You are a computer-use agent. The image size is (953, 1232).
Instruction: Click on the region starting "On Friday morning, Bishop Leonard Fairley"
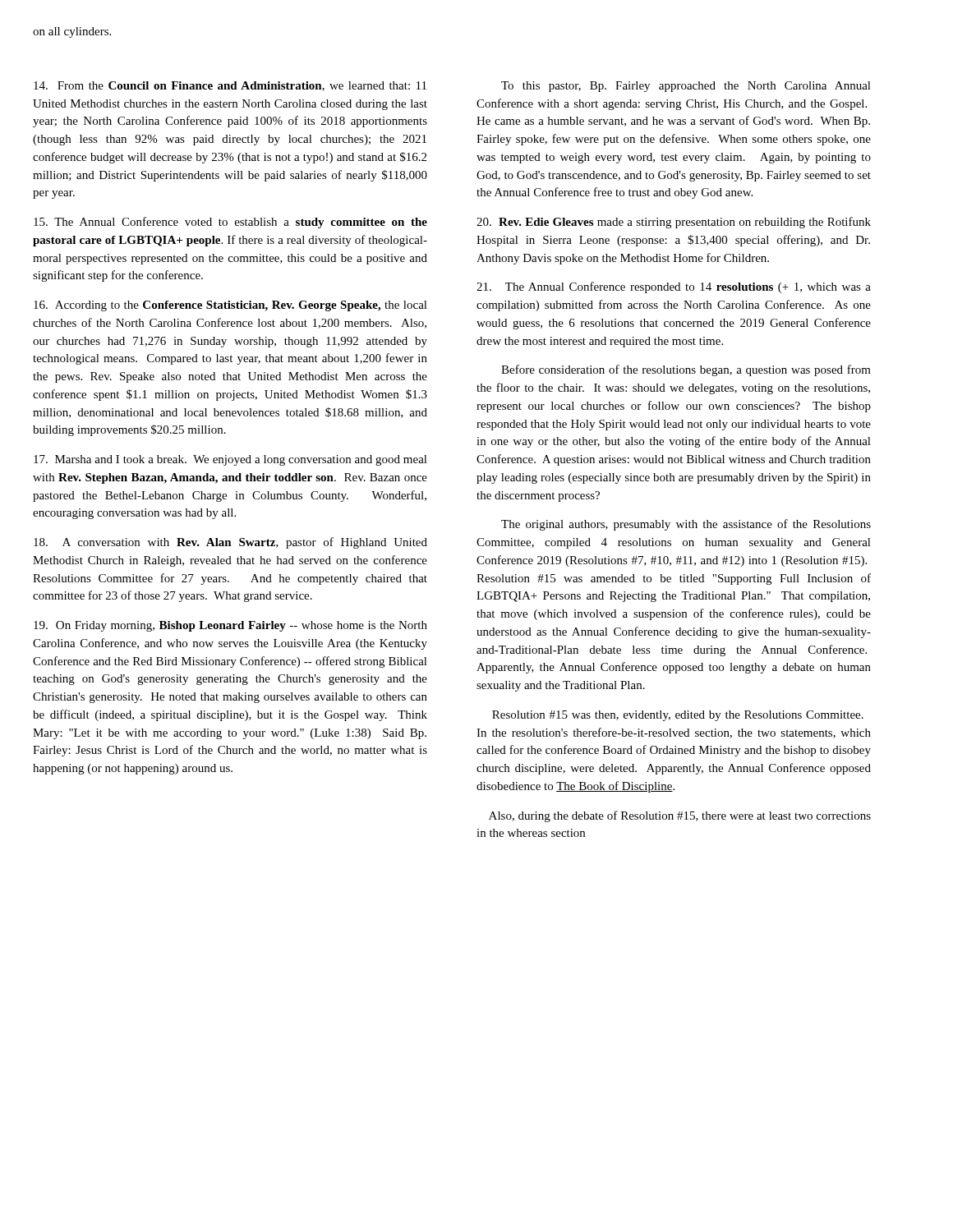tap(230, 697)
